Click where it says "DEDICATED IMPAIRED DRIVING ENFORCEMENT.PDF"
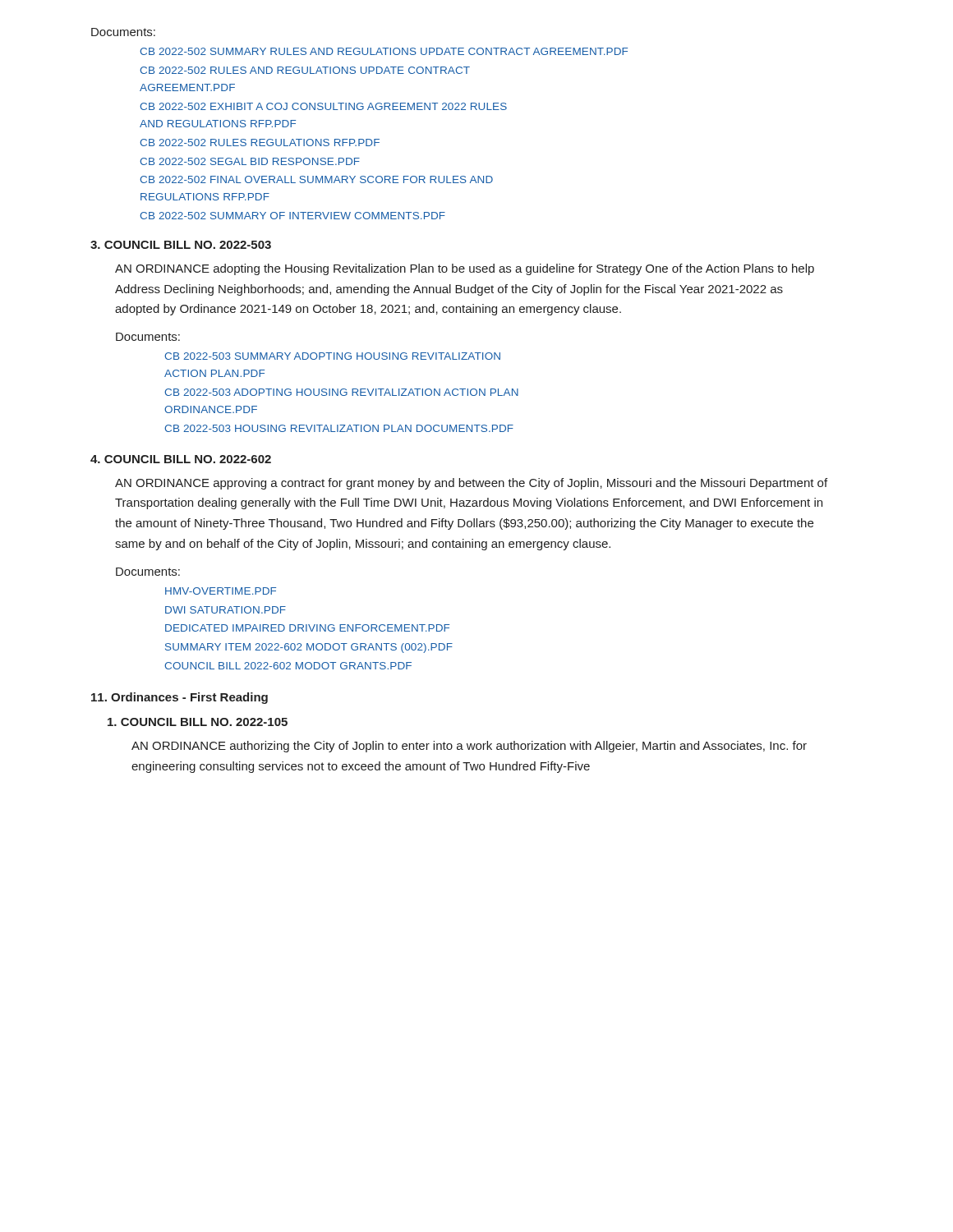The width and height of the screenshot is (953, 1232). coord(307,628)
